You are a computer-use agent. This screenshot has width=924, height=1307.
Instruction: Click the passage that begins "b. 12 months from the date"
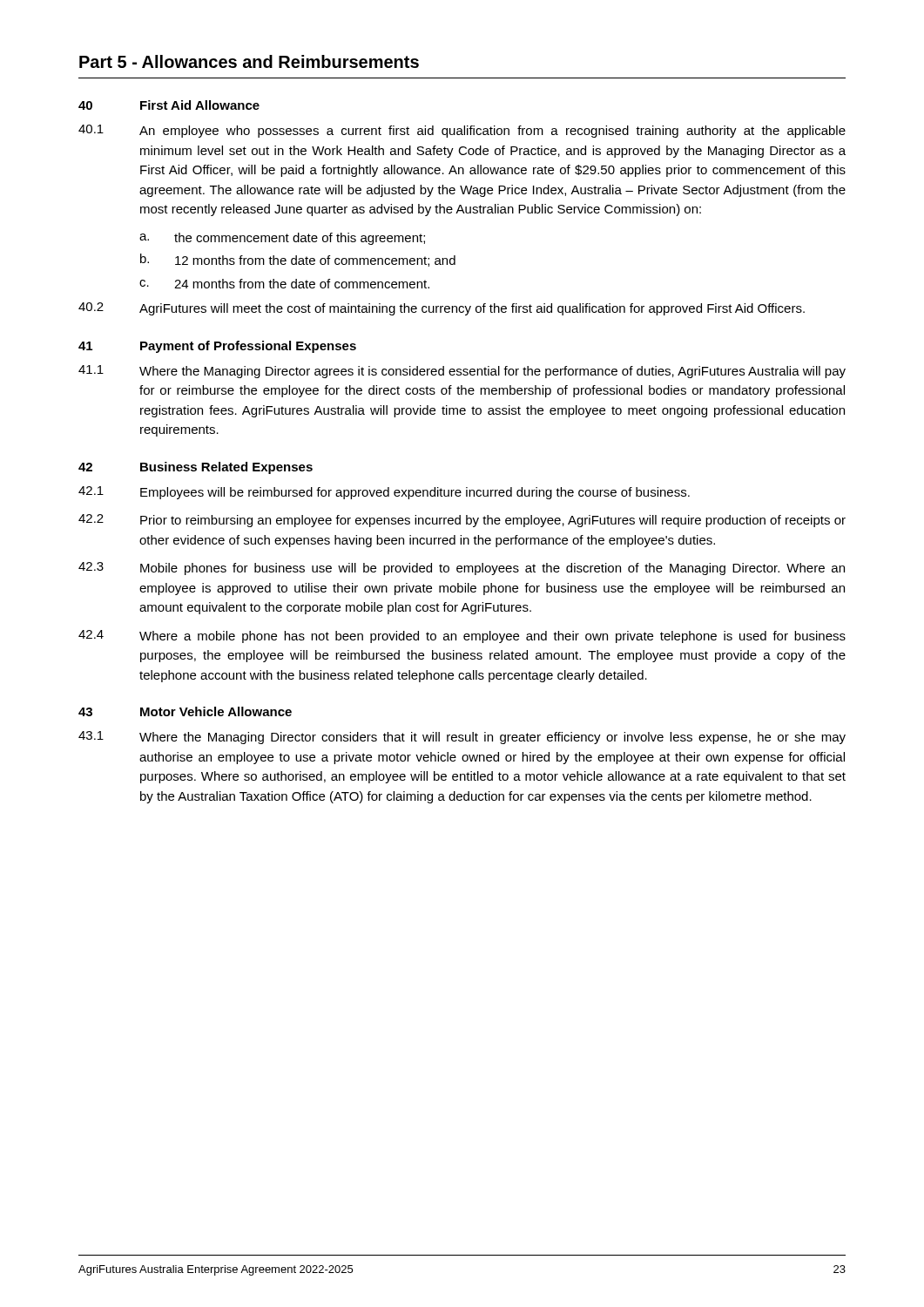[x=298, y=260]
